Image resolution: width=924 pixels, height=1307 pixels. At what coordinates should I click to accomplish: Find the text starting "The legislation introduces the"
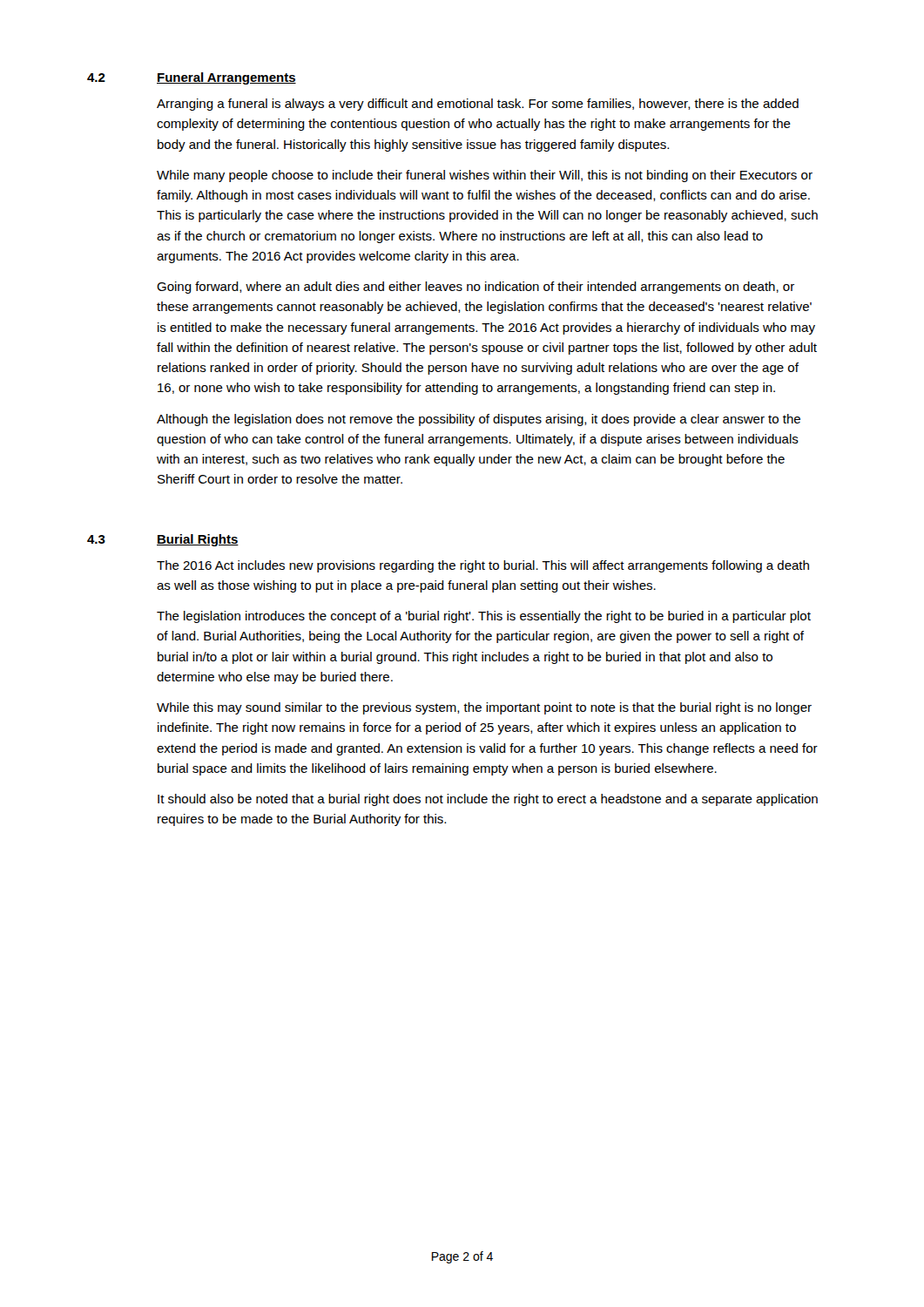[x=484, y=646]
